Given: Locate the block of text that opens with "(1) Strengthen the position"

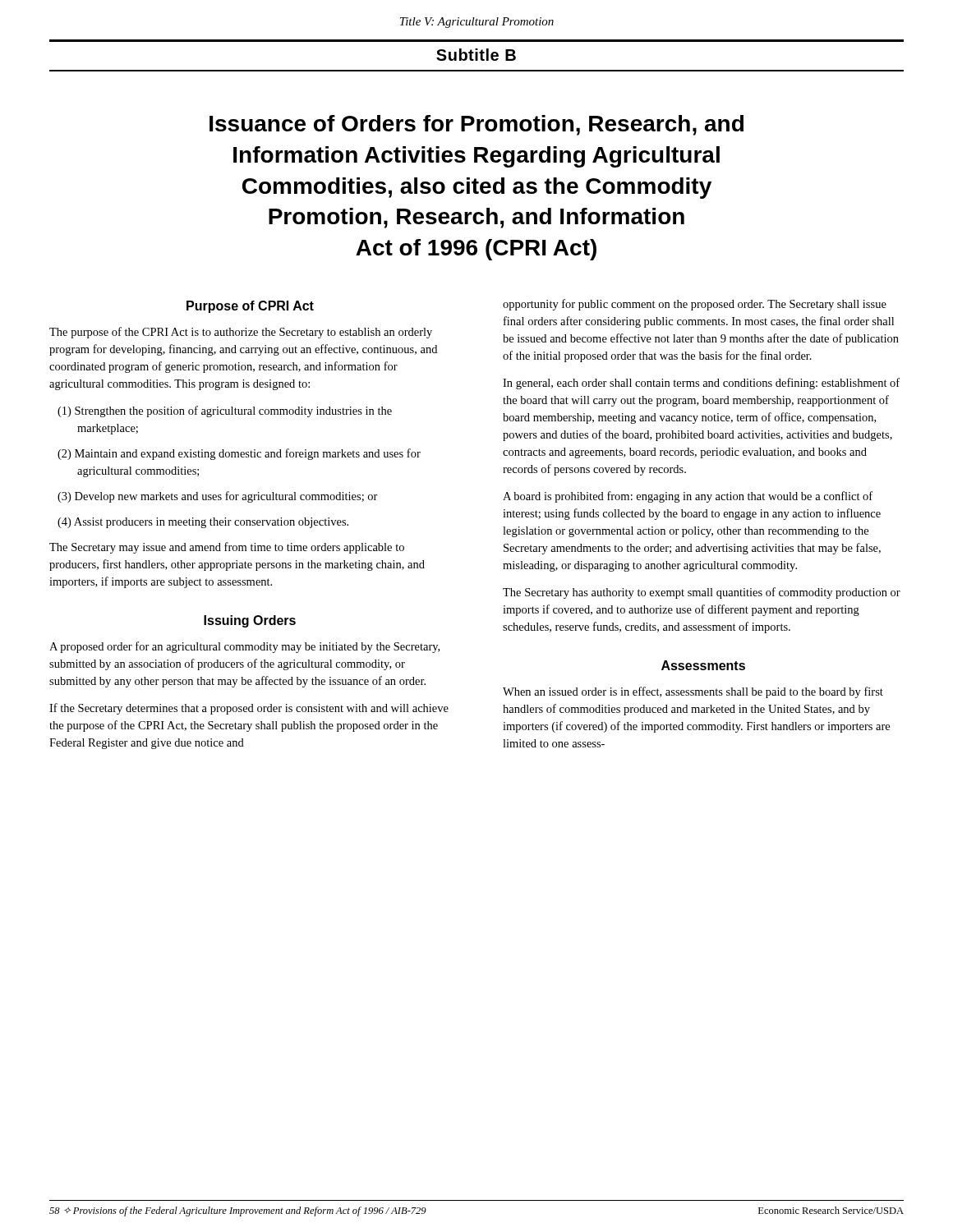Looking at the screenshot, I should tap(225, 419).
